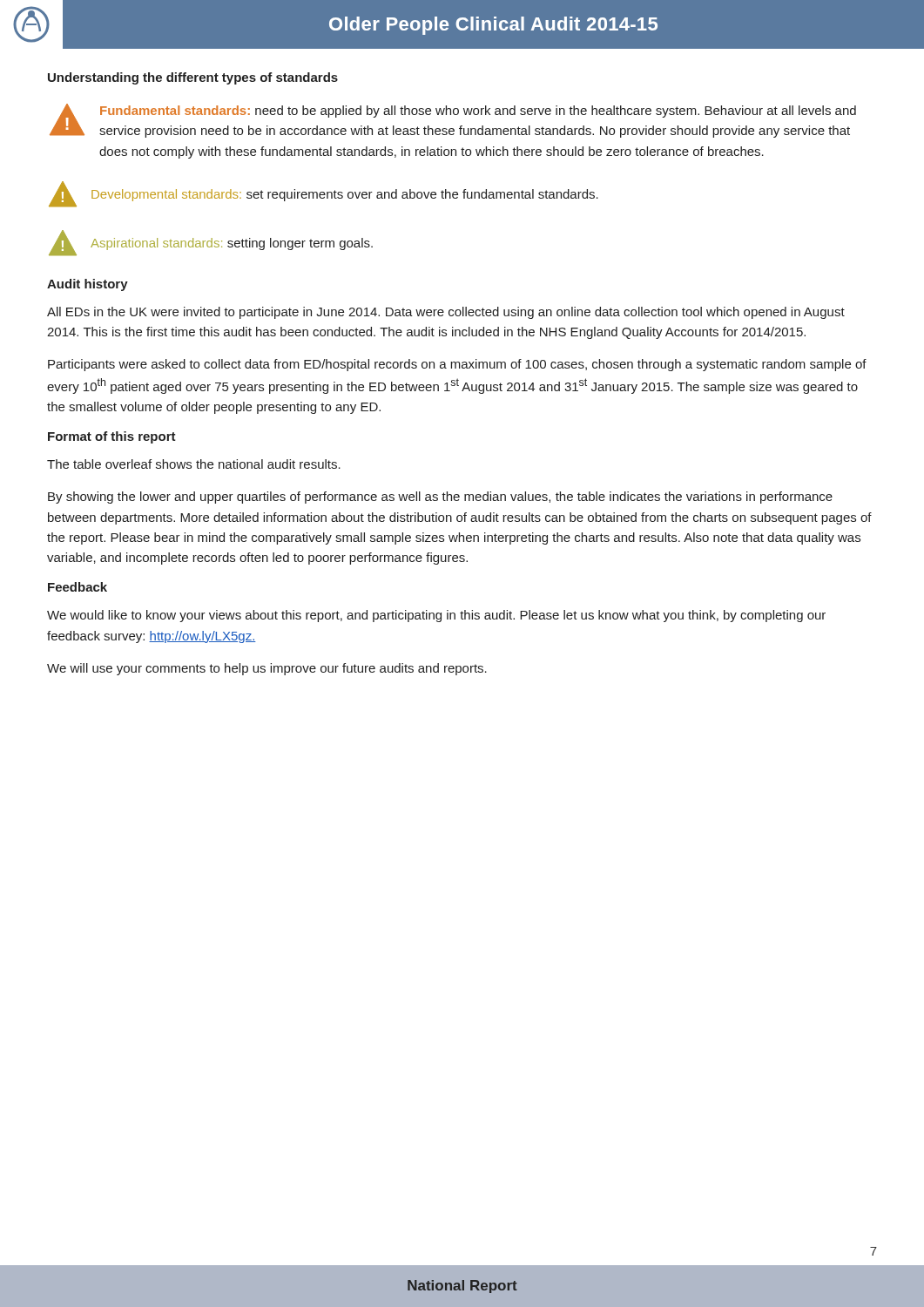Select the text block that says "Participants were asked to"

(462, 385)
